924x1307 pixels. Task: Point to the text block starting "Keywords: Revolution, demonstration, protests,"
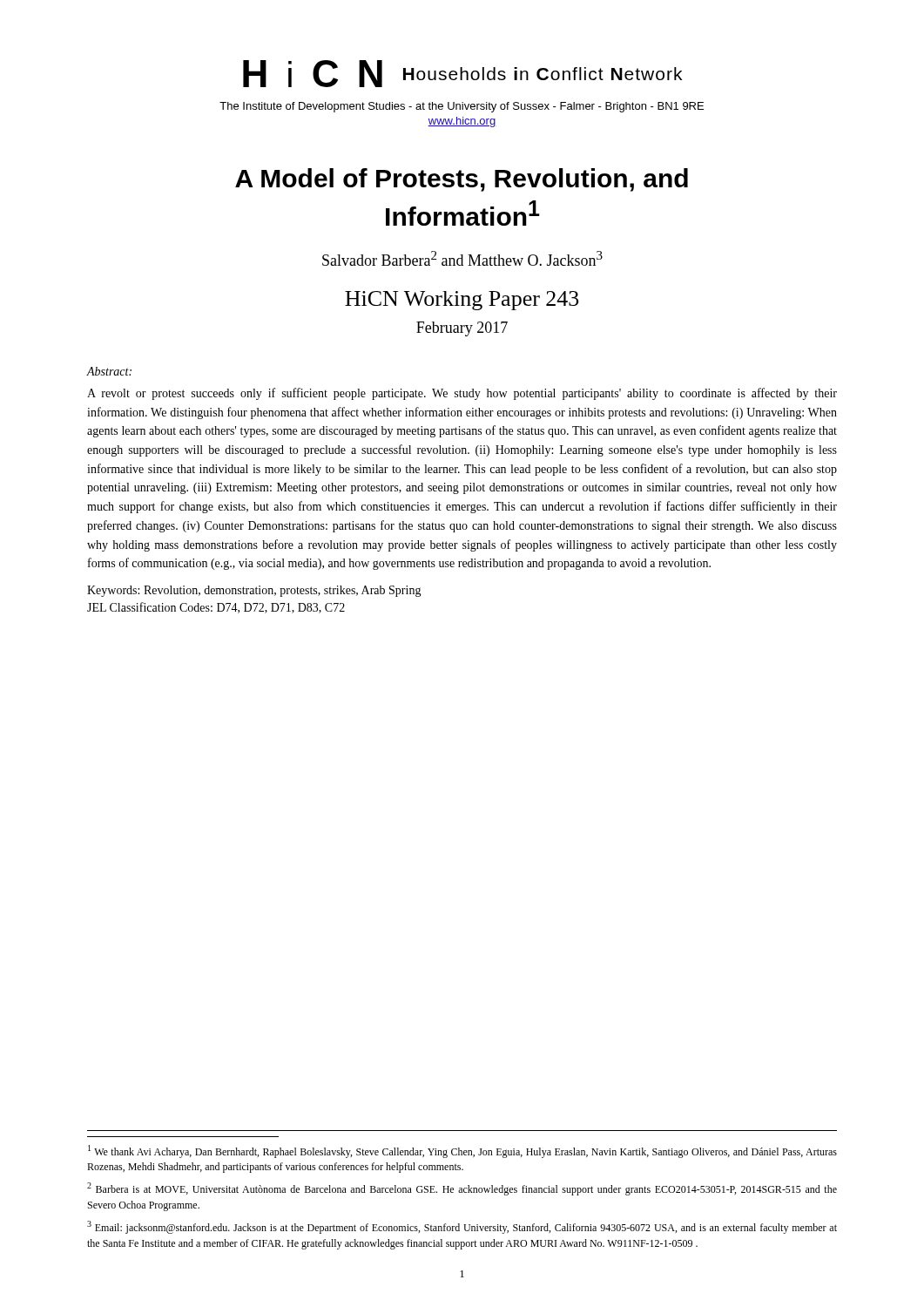(254, 590)
